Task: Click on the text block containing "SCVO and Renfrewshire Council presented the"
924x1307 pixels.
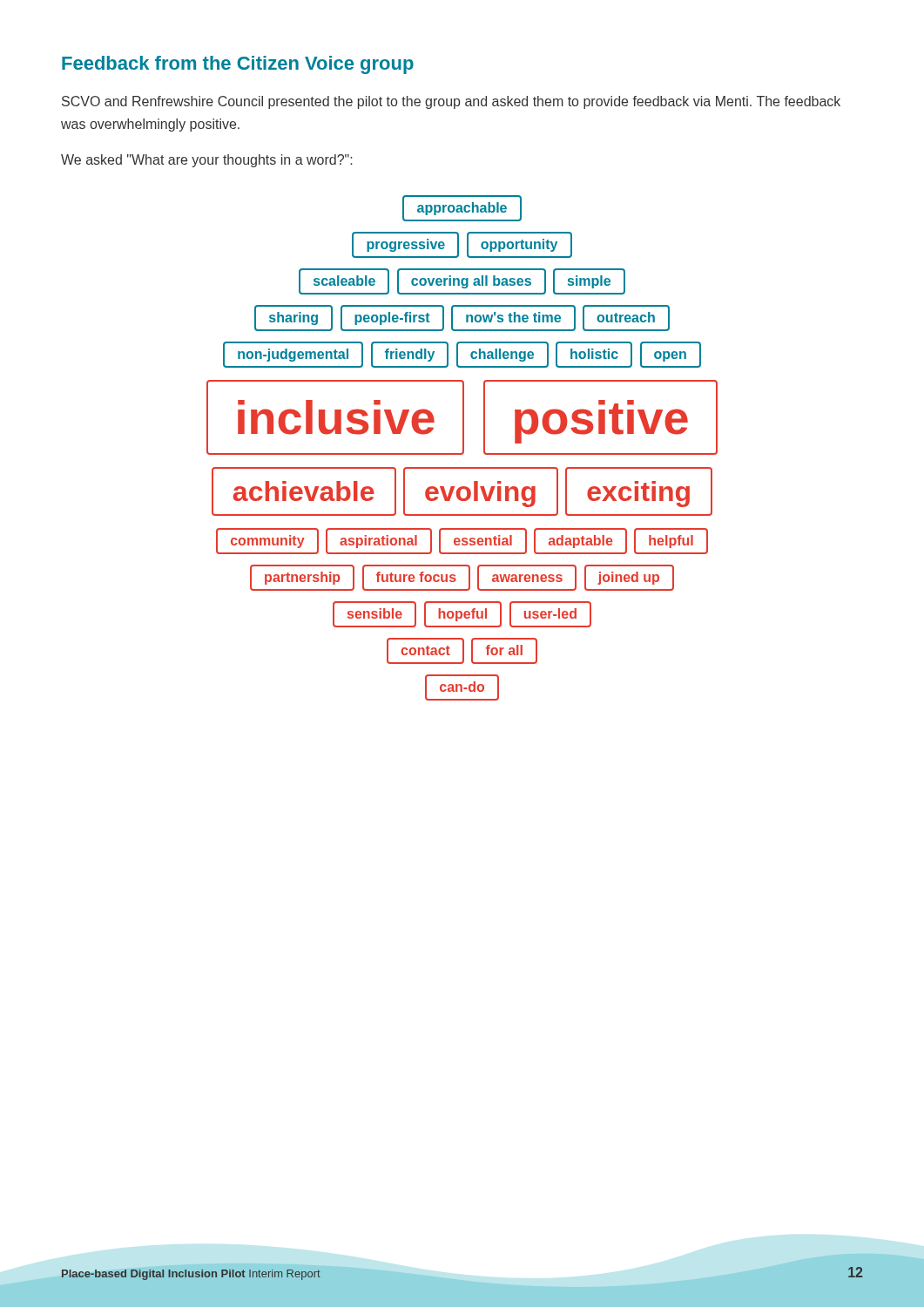Action: [451, 113]
